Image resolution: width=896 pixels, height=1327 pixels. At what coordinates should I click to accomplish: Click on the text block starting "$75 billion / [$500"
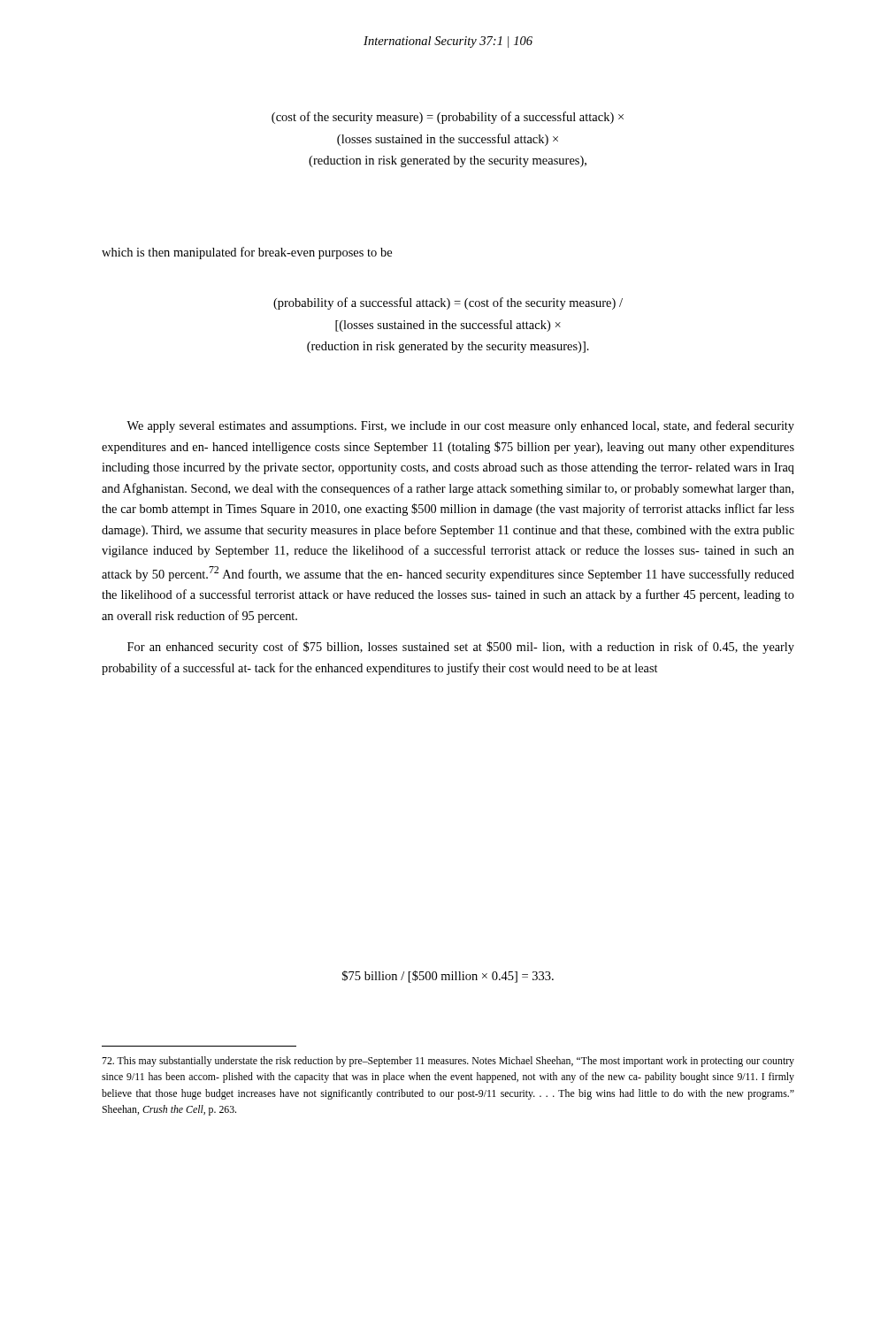coord(448,976)
